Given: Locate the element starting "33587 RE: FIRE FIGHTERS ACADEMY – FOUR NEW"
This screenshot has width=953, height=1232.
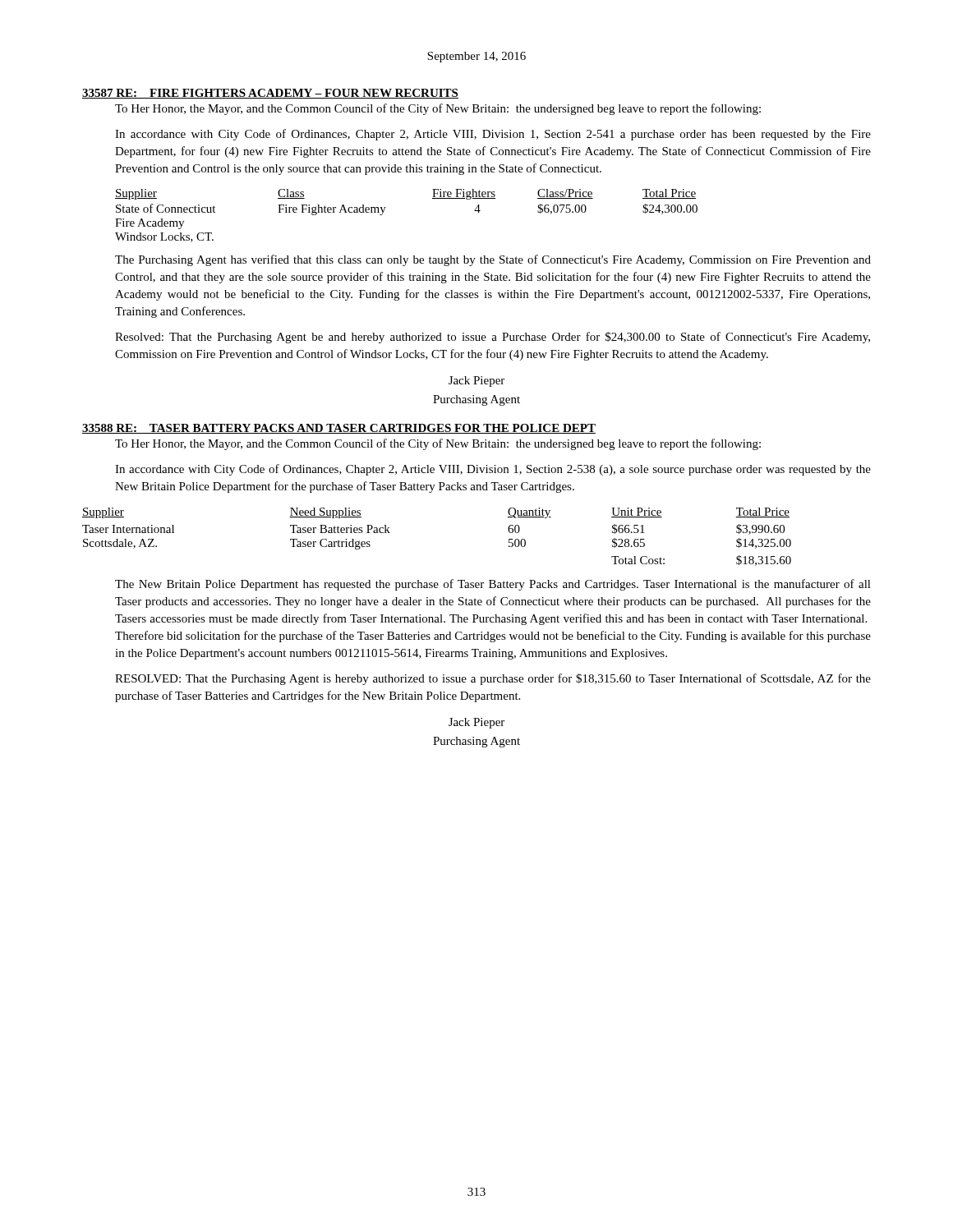Looking at the screenshot, I should pos(270,93).
